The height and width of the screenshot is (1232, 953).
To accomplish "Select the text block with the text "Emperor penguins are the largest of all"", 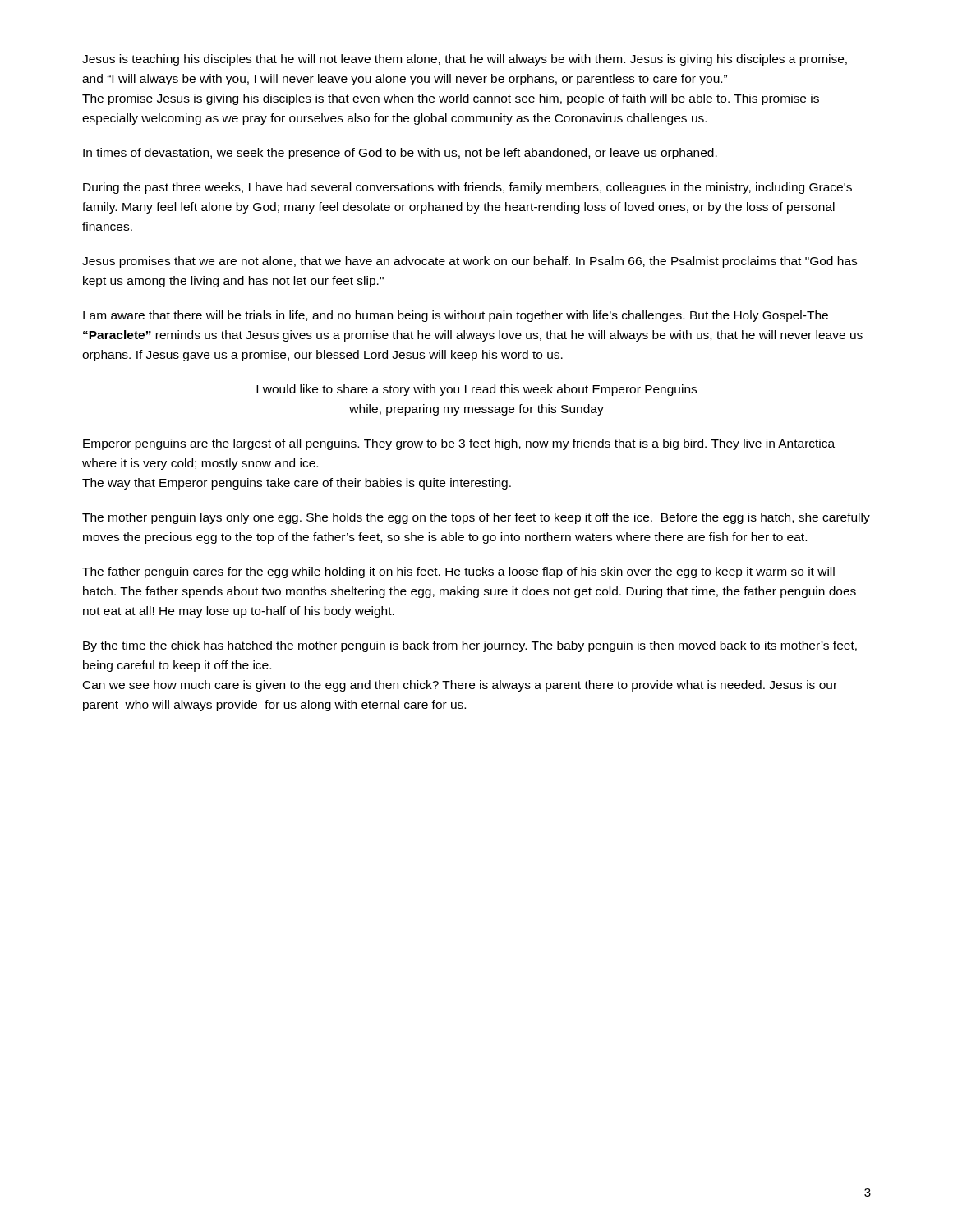I will pos(459,444).
